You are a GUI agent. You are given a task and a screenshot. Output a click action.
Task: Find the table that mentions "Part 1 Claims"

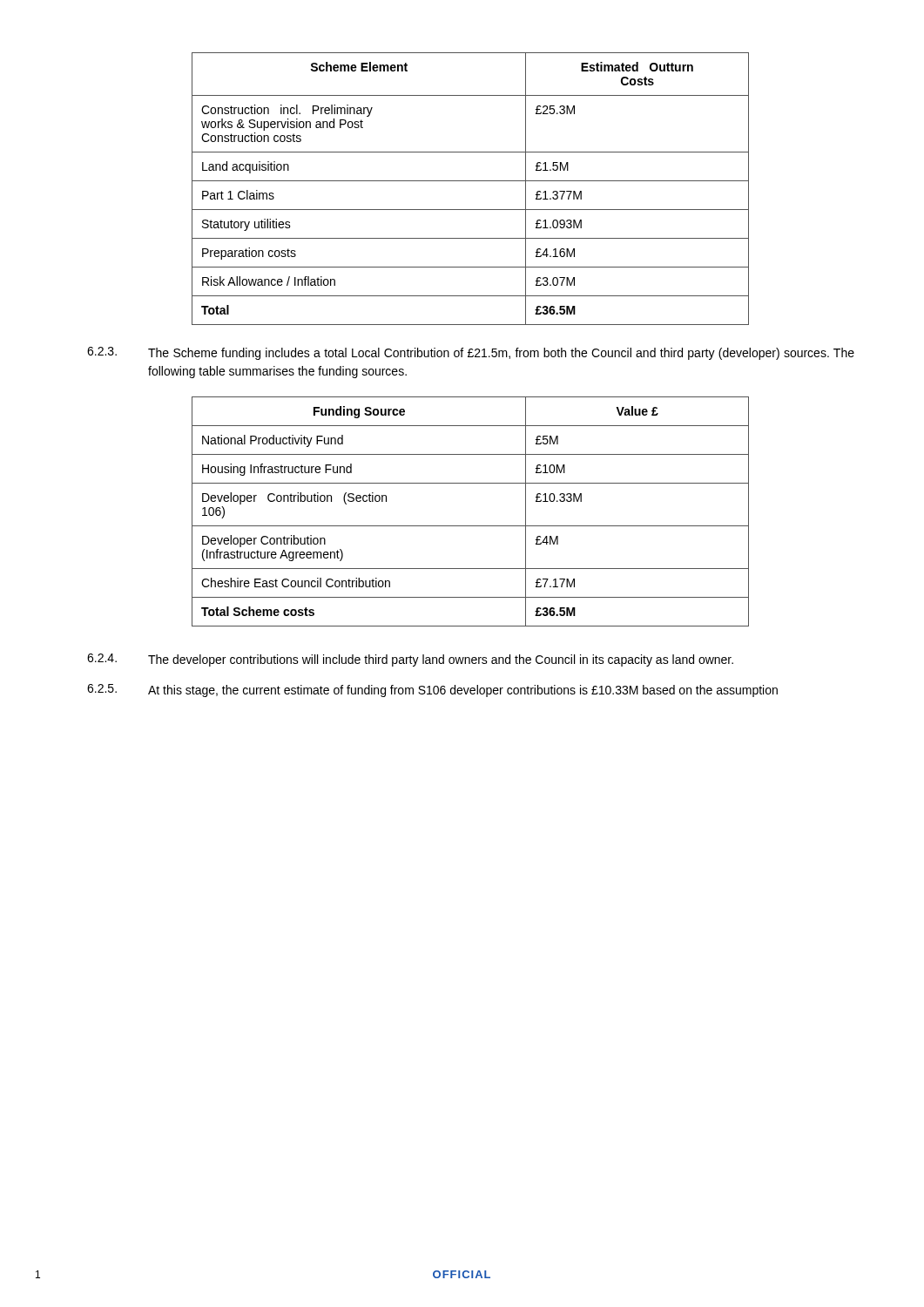click(470, 189)
